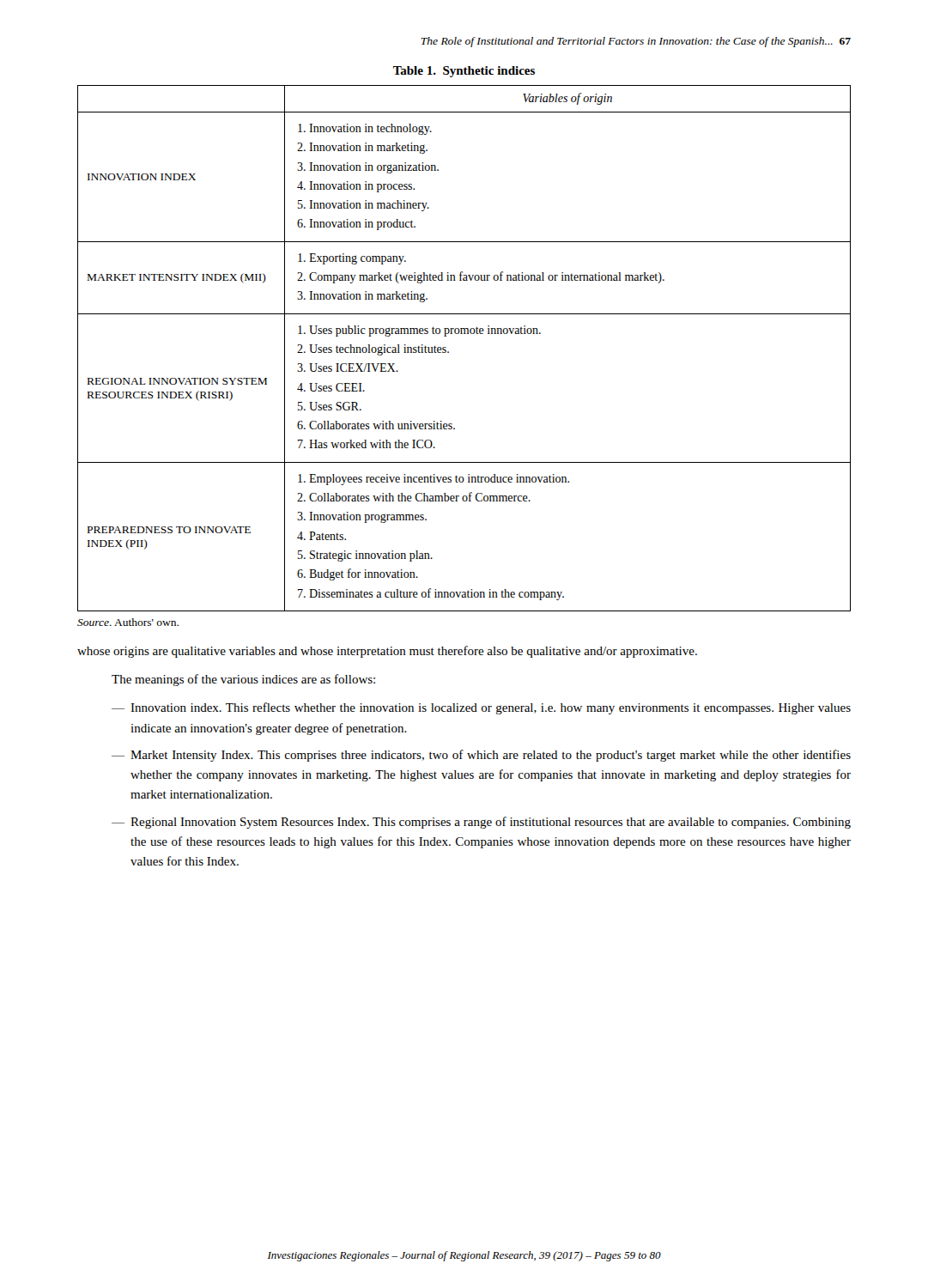Click on the list item with the text "— Innovation index. This reflects whether"
This screenshot has height=1288, width=928.
(481, 718)
